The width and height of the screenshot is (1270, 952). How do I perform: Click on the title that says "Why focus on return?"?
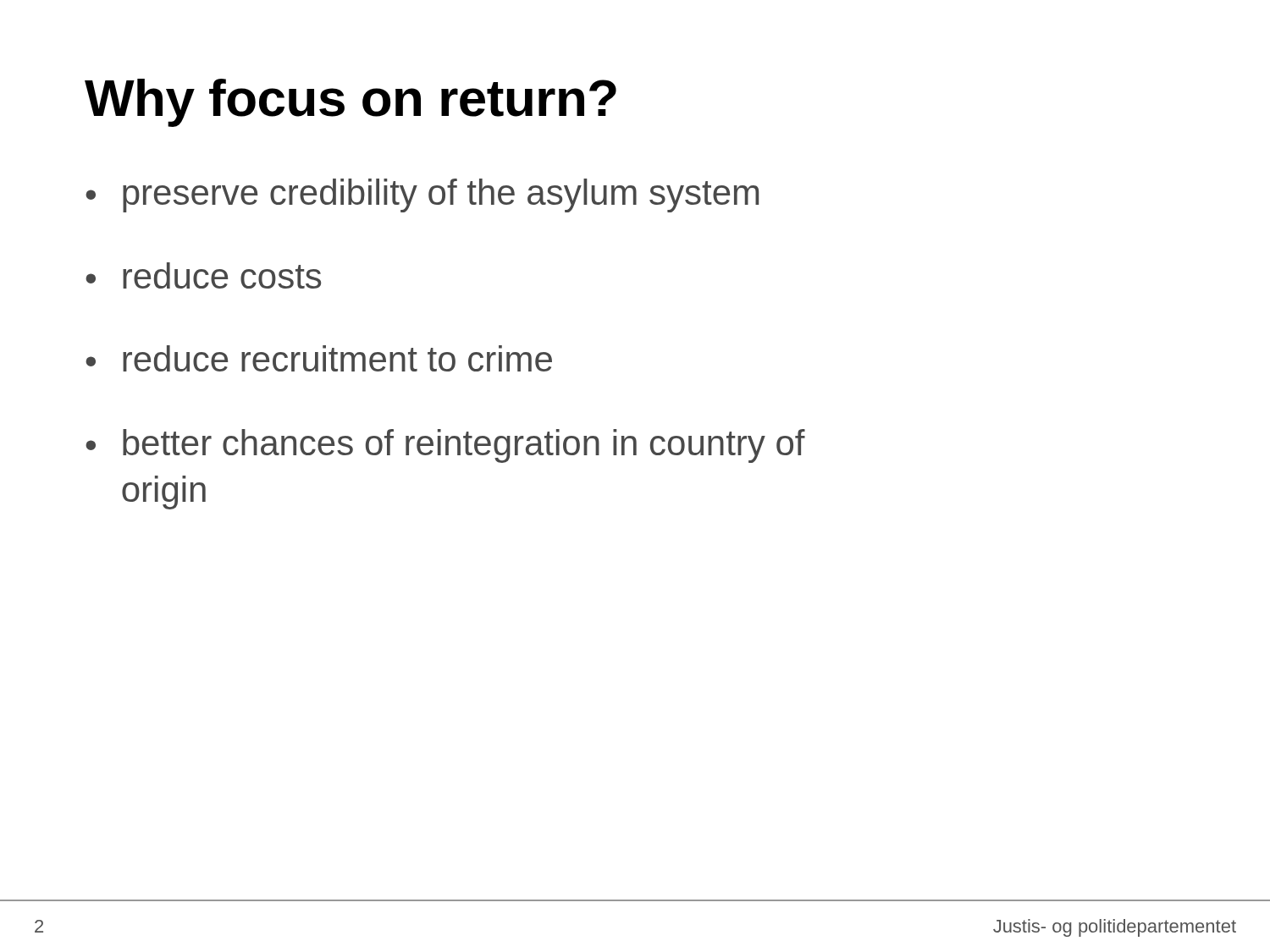(635, 98)
